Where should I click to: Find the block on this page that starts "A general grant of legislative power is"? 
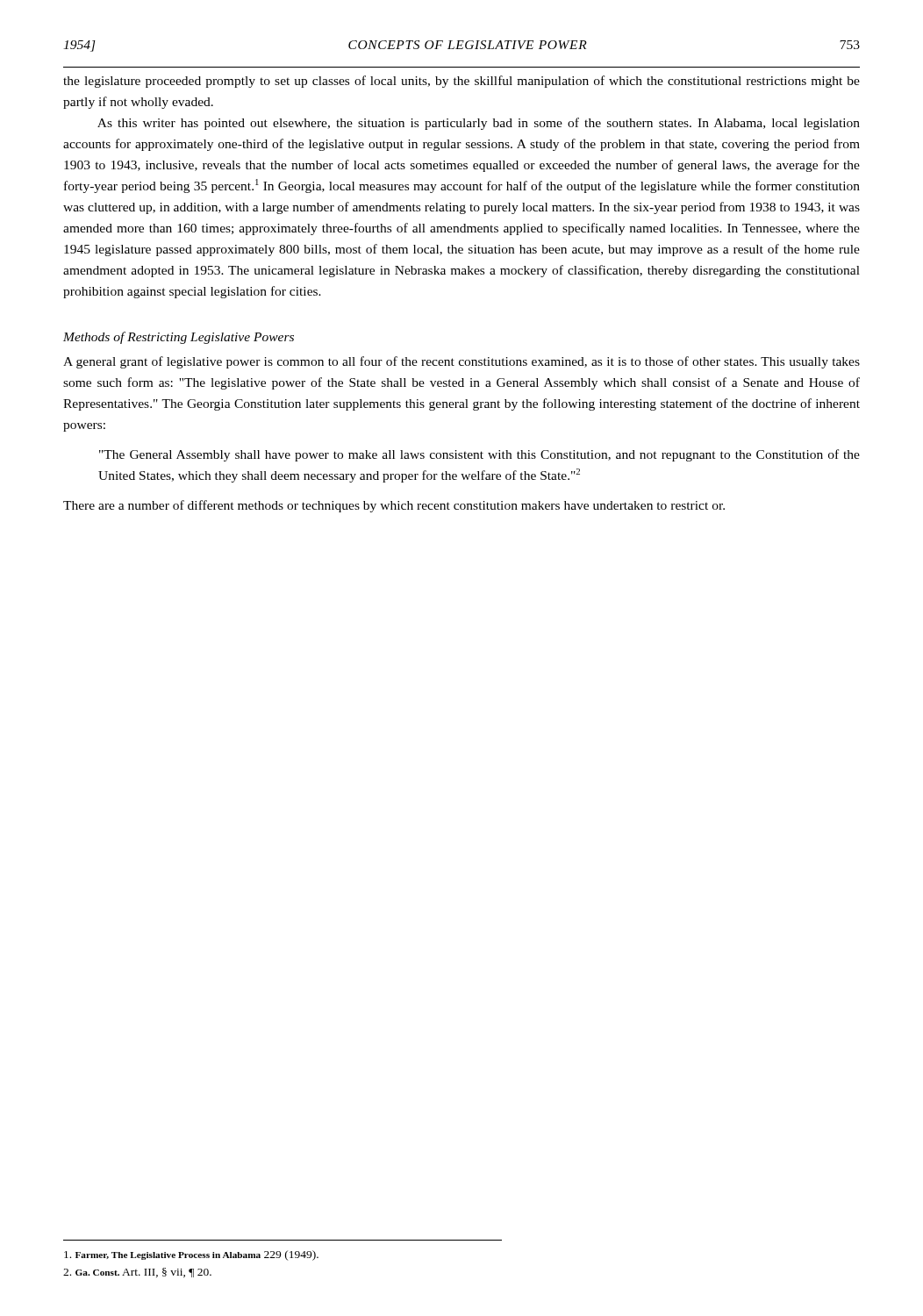(462, 393)
